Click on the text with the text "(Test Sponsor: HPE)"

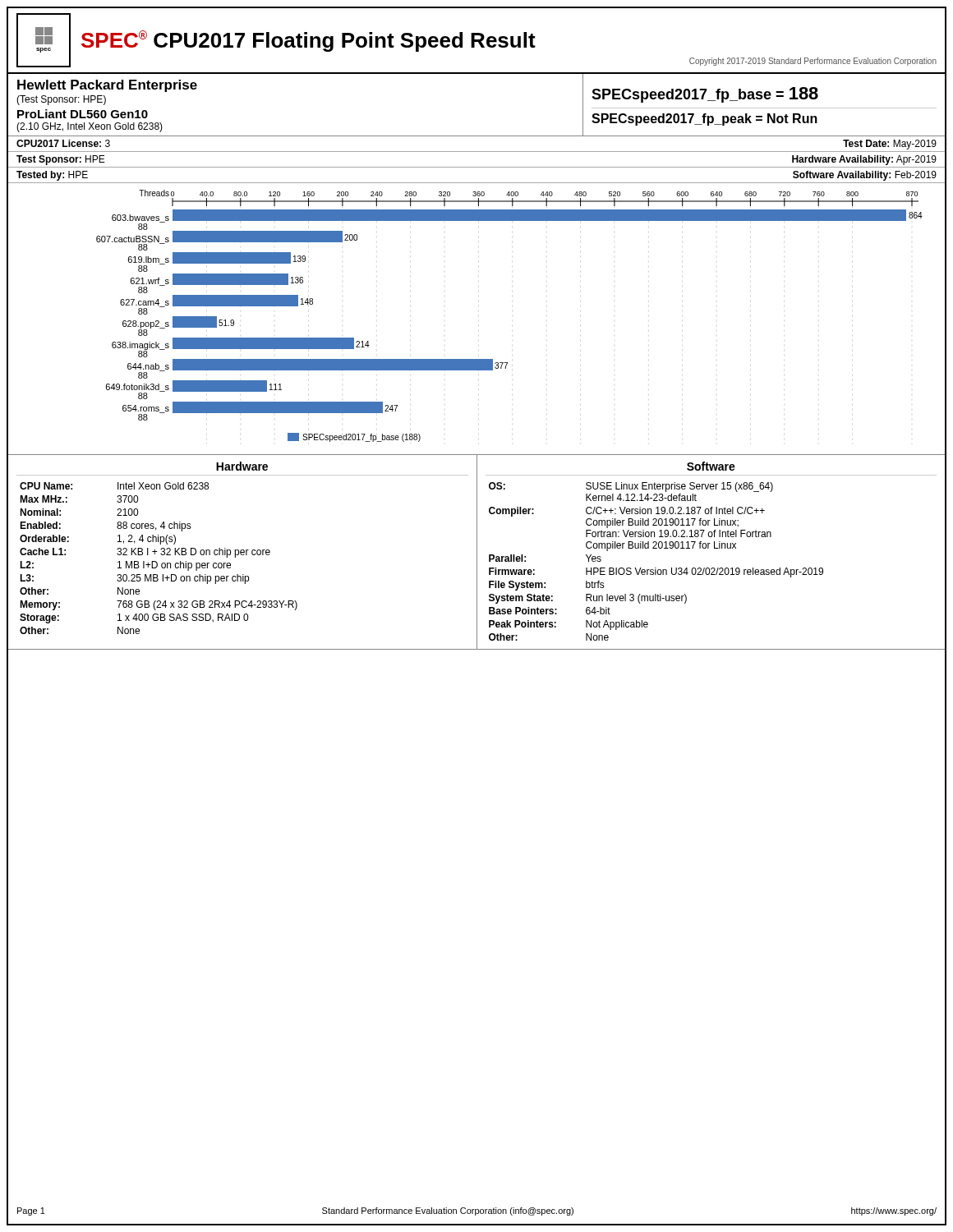[x=61, y=99]
